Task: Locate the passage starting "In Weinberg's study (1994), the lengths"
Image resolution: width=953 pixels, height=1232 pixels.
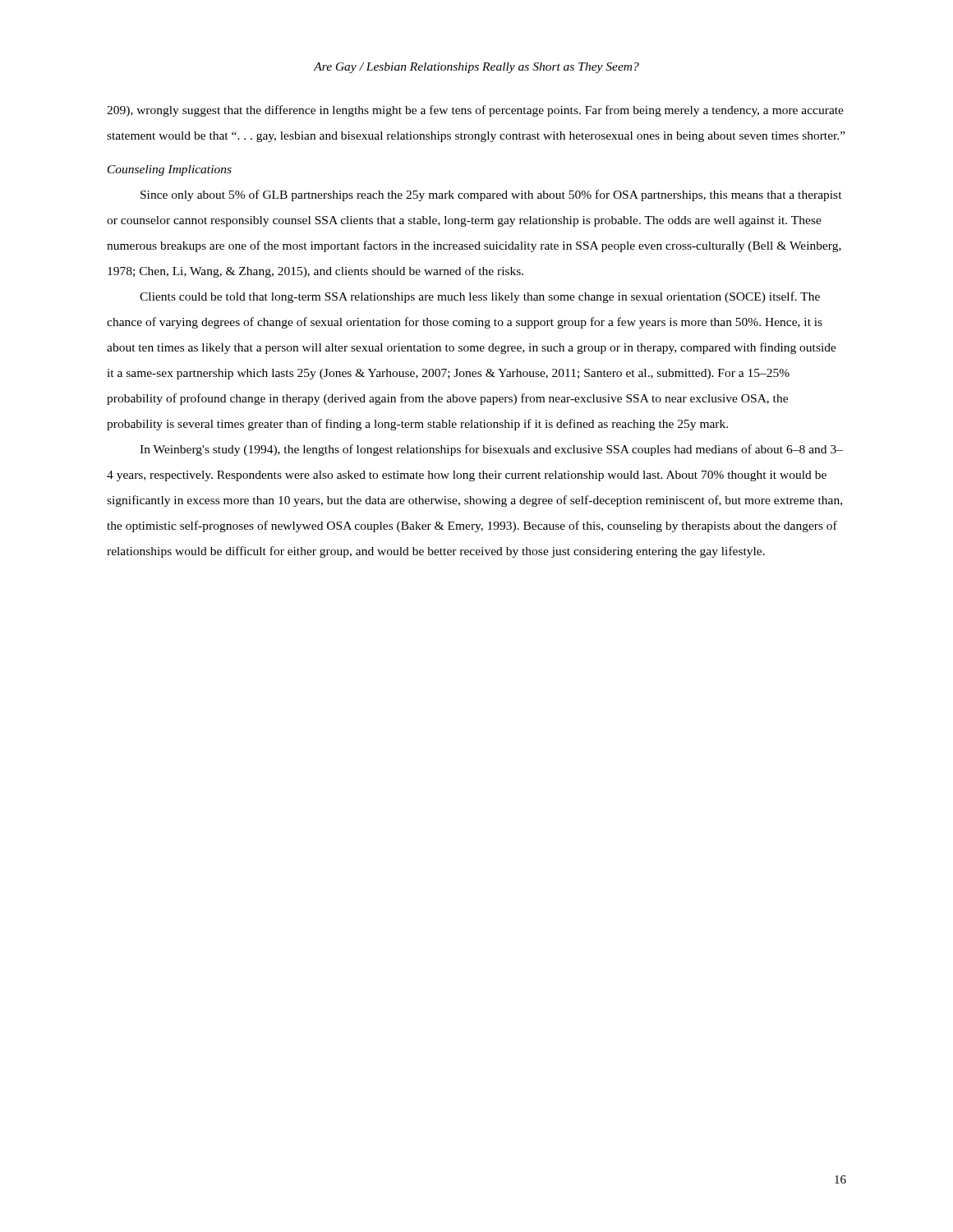Action: pos(475,500)
